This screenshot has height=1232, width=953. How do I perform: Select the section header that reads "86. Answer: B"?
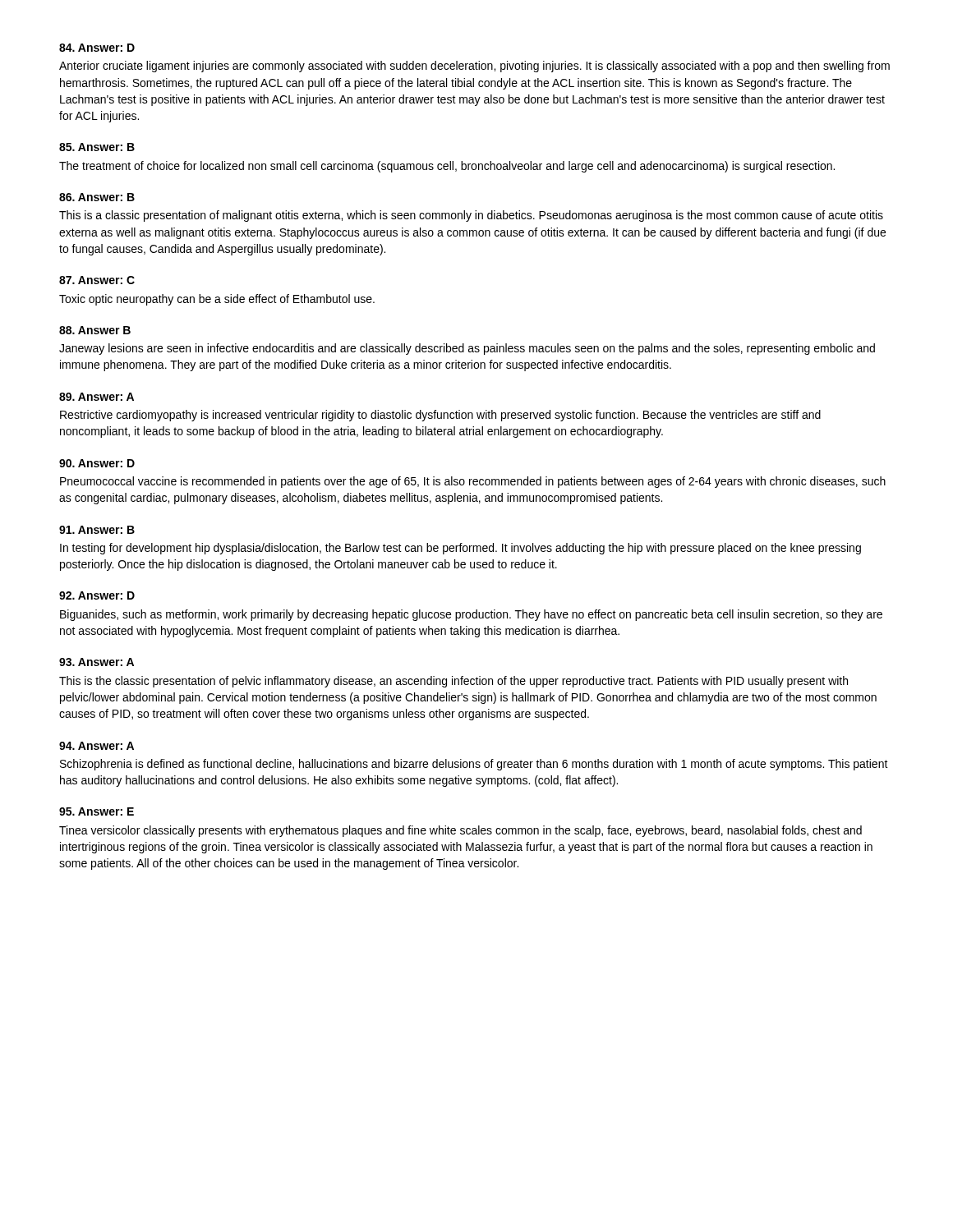pyautogui.click(x=97, y=197)
